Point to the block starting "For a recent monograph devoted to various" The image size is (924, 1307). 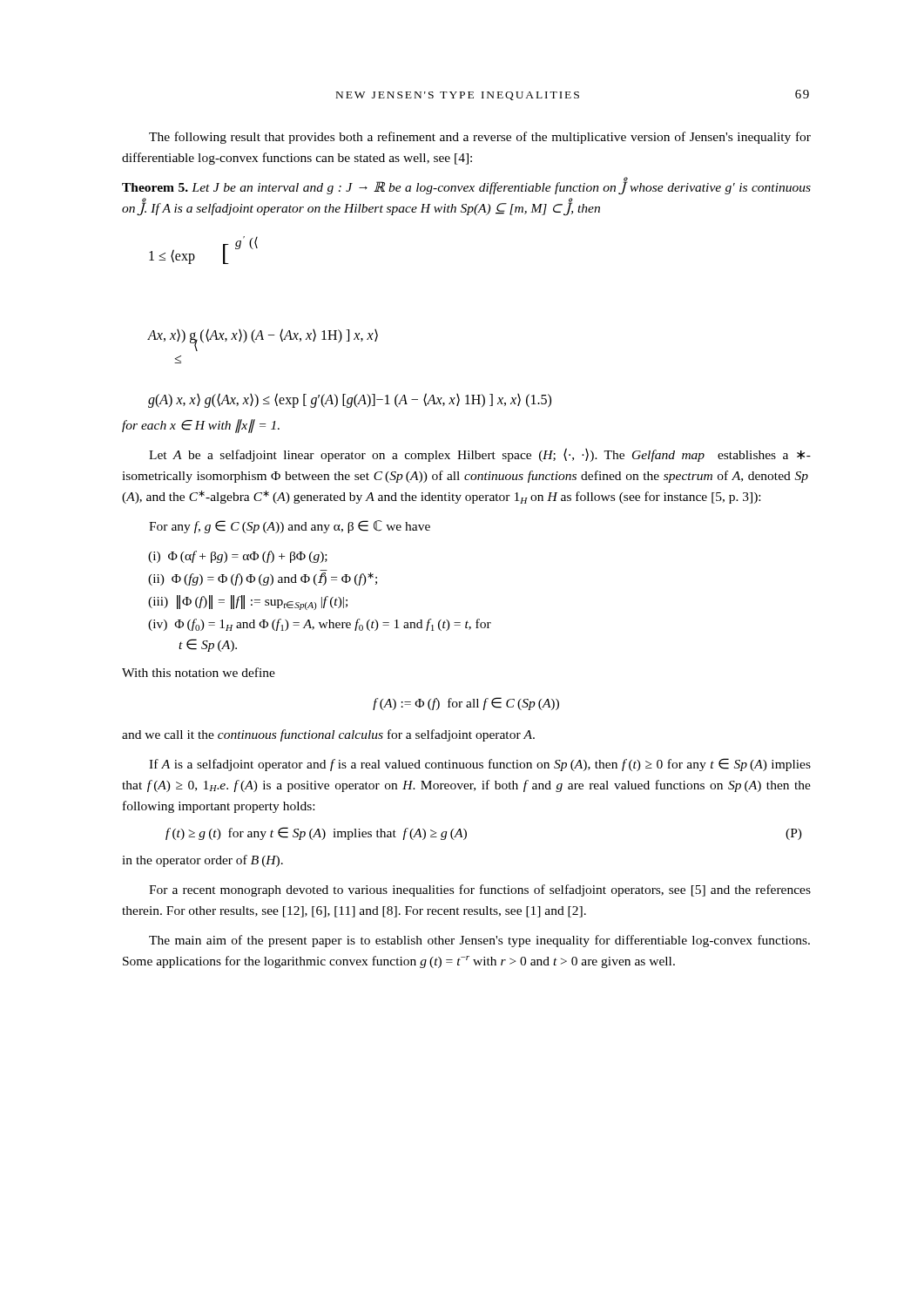point(466,899)
